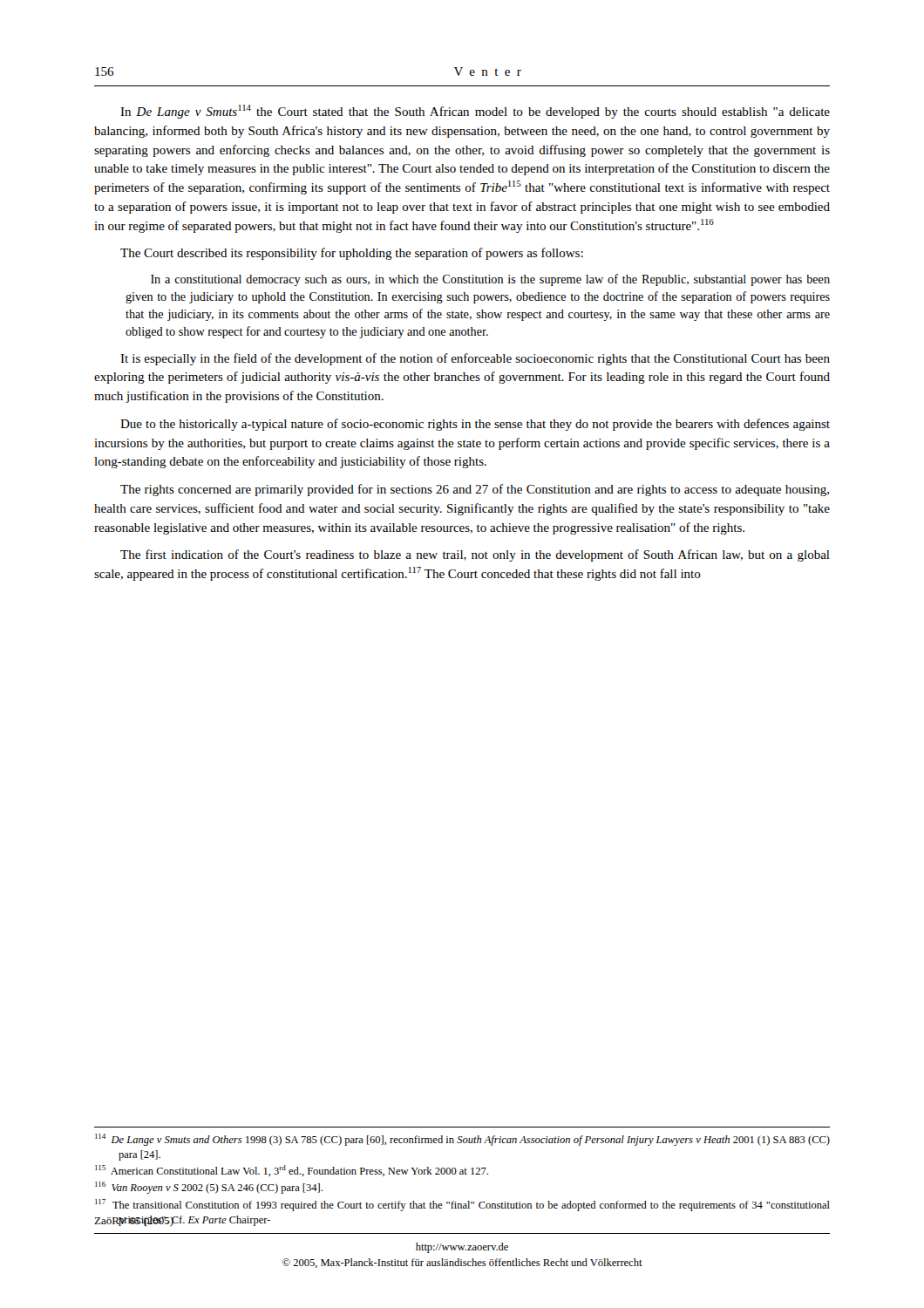Navigate to the element starting "The Court described its responsibility"

[462, 254]
